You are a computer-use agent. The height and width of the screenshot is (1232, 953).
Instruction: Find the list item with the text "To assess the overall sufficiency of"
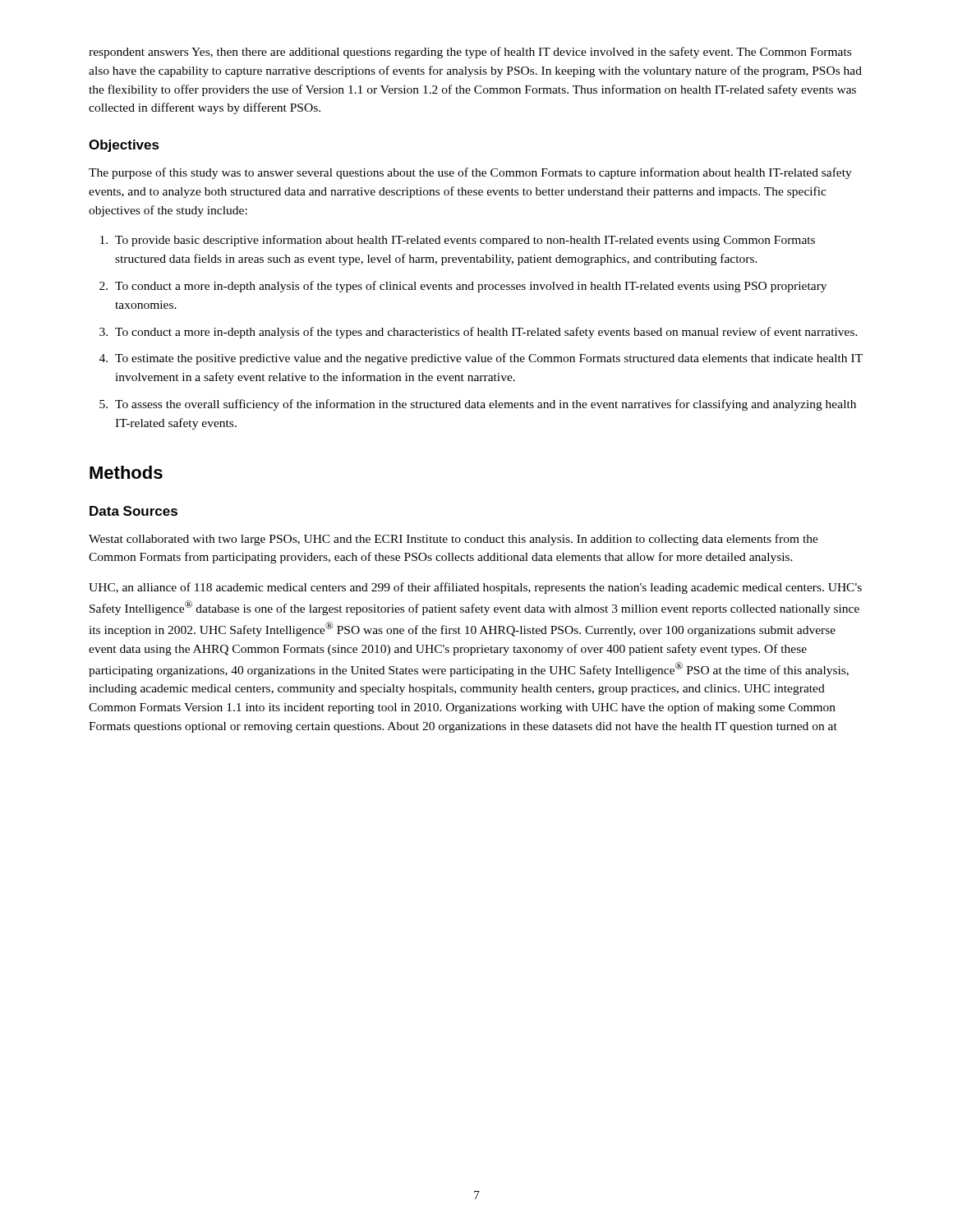488,414
